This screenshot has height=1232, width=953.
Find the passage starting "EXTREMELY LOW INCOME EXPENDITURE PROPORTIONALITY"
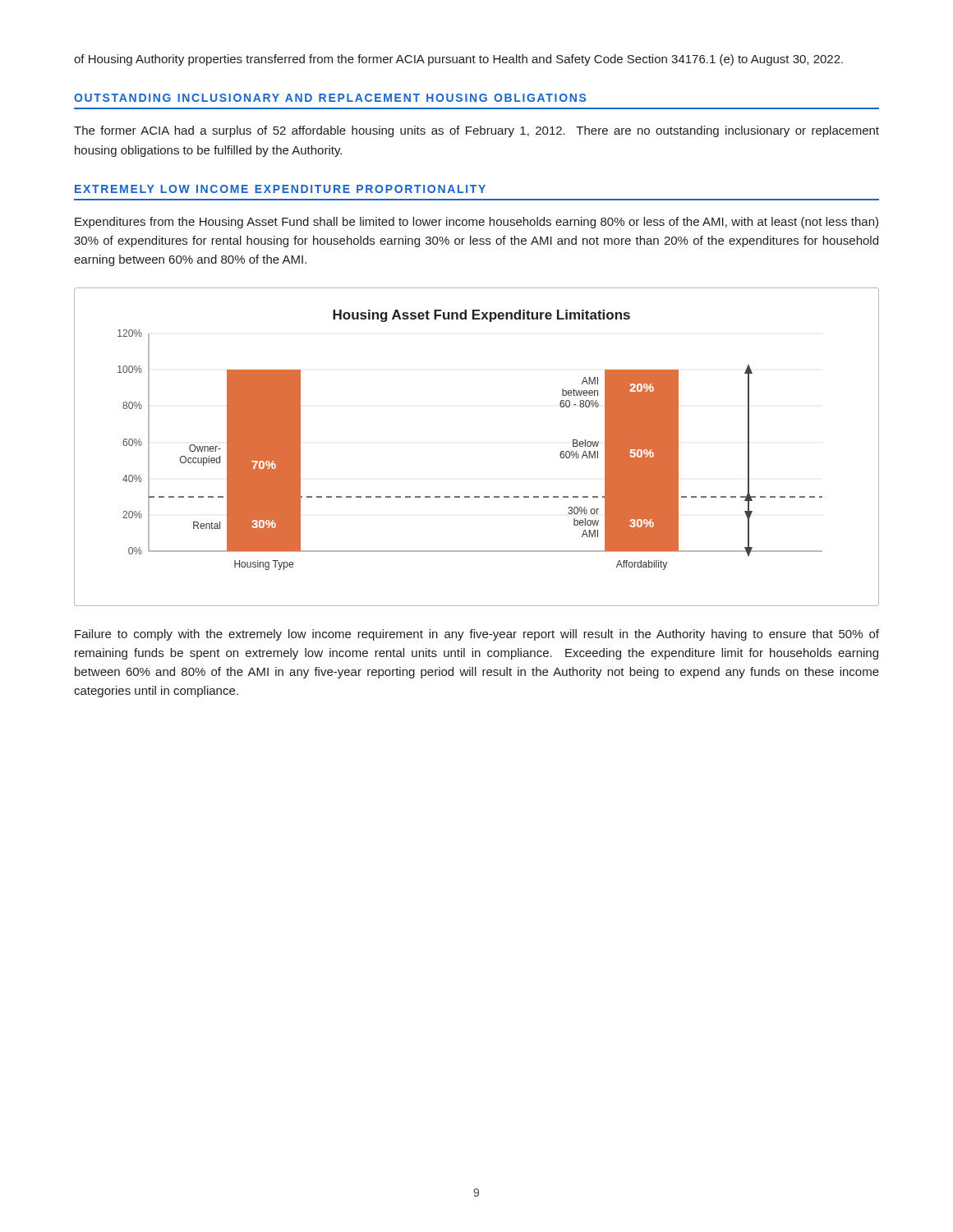tap(281, 189)
